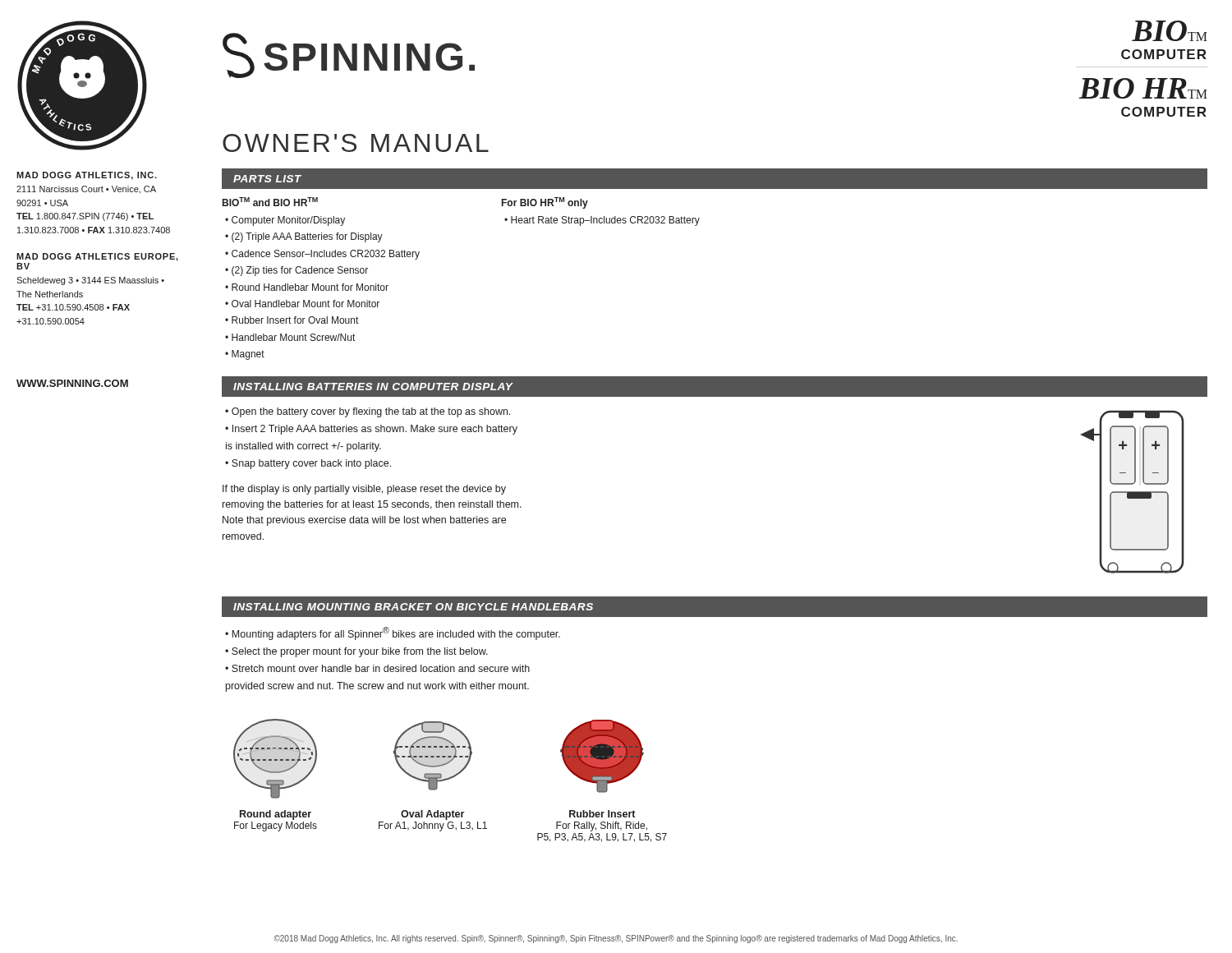
Task: Point to "PARTS LIST"
Action: coord(267,179)
